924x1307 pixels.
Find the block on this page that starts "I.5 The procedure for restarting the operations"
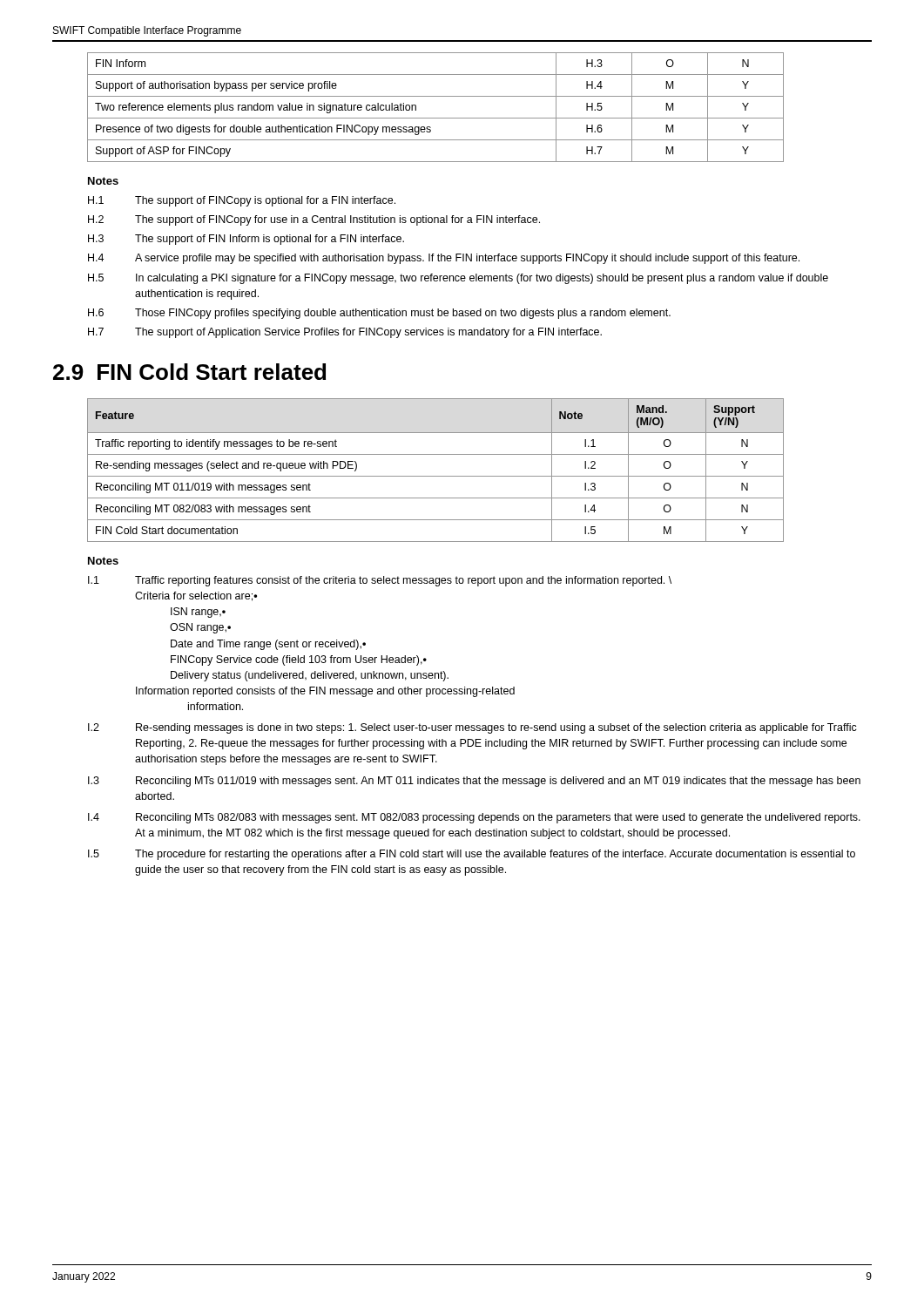479,862
